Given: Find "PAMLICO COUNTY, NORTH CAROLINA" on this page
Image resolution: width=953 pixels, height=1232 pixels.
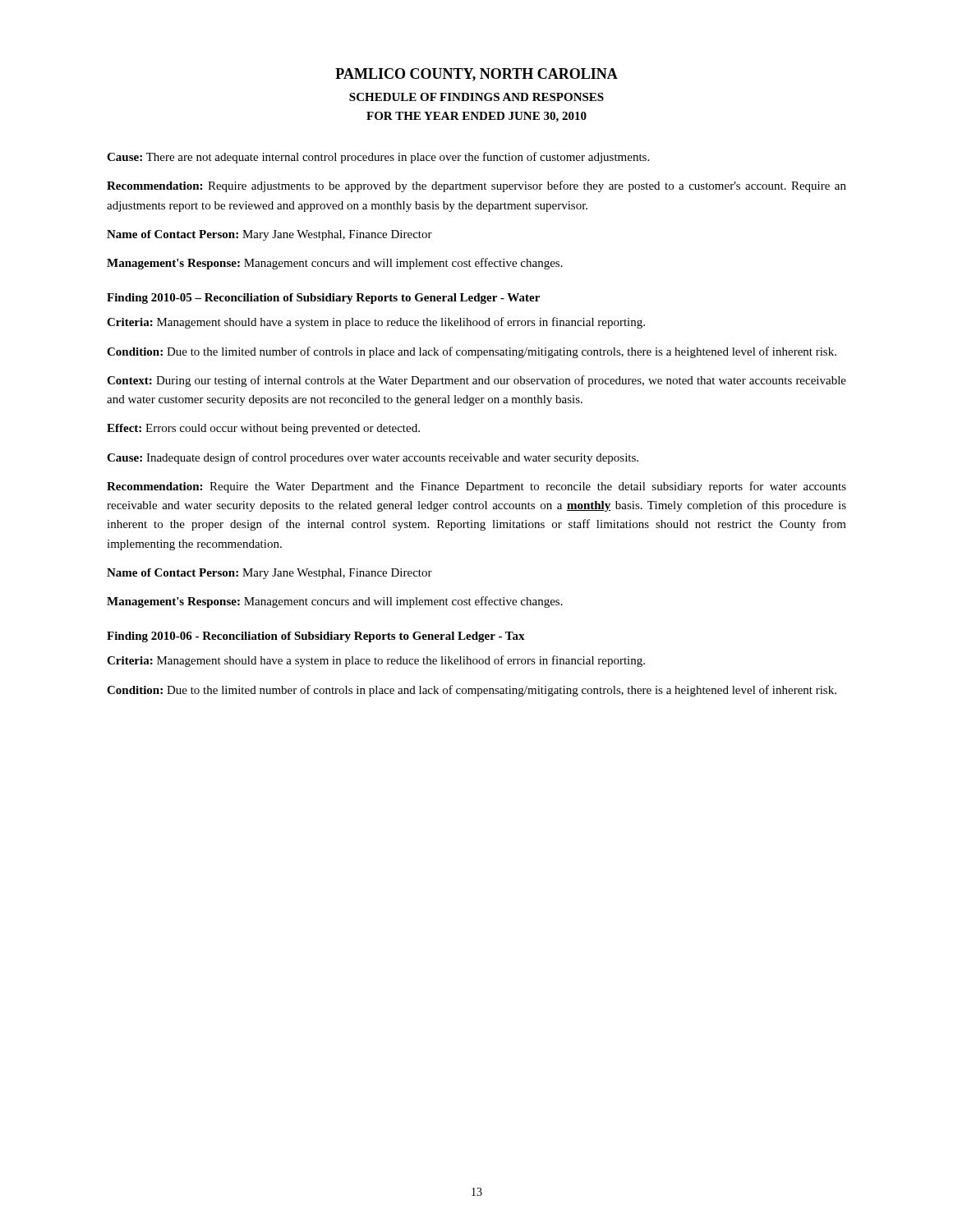Looking at the screenshot, I should [x=476, y=74].
